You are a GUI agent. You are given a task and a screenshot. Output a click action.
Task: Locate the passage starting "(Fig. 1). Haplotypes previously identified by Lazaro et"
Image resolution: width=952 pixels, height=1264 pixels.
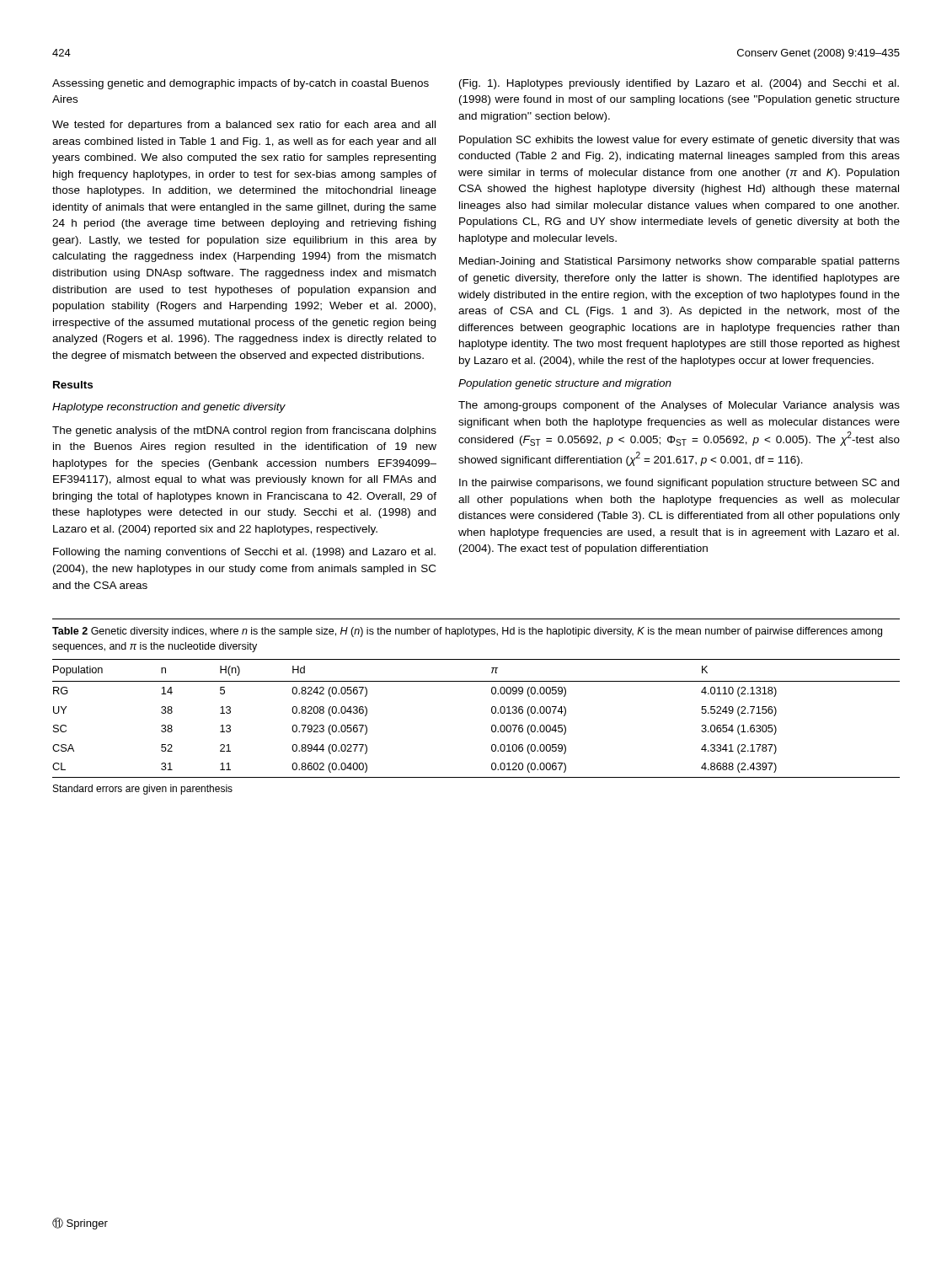[x=679, y=222]
